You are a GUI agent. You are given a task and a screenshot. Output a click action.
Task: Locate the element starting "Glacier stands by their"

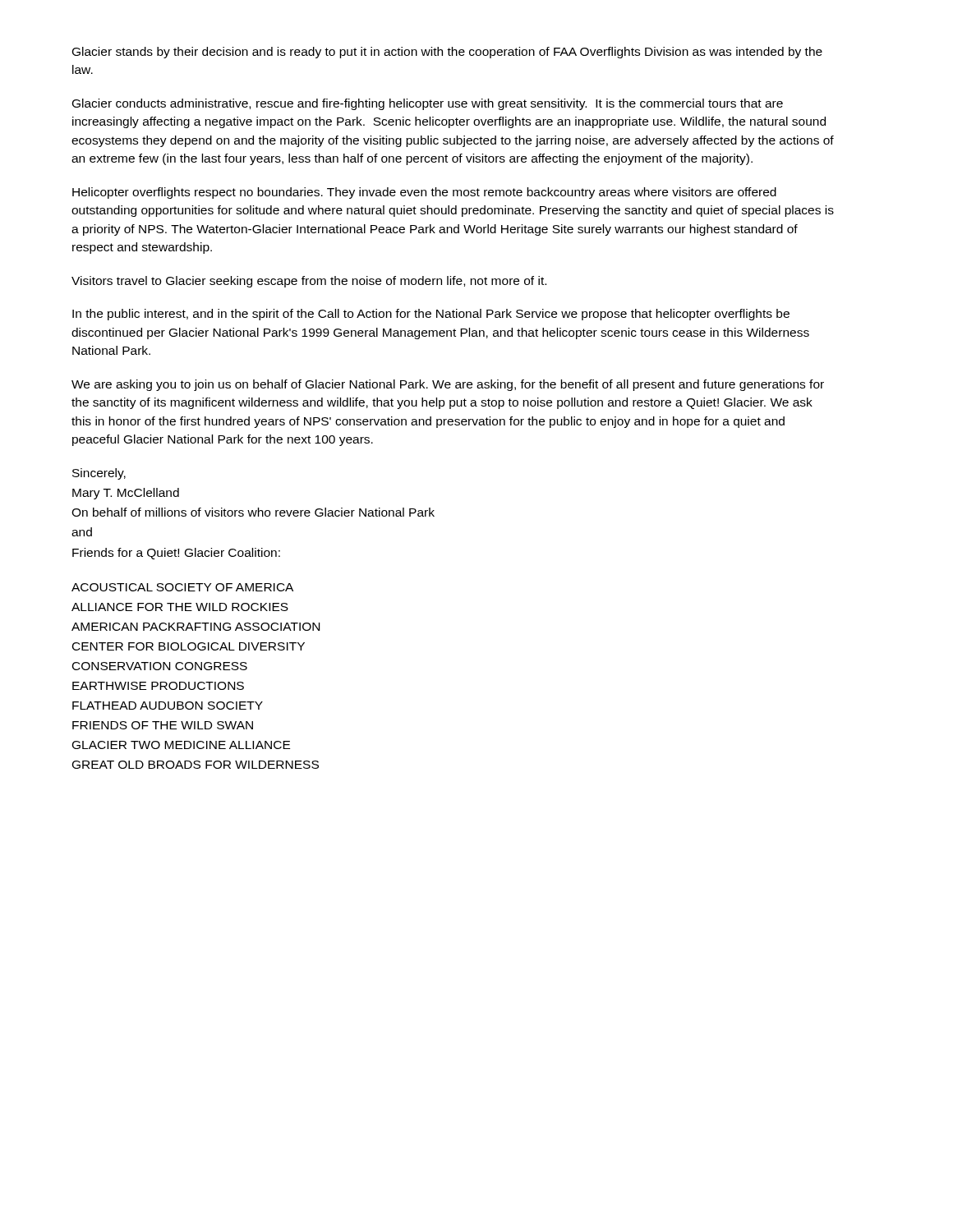[447, 61]
